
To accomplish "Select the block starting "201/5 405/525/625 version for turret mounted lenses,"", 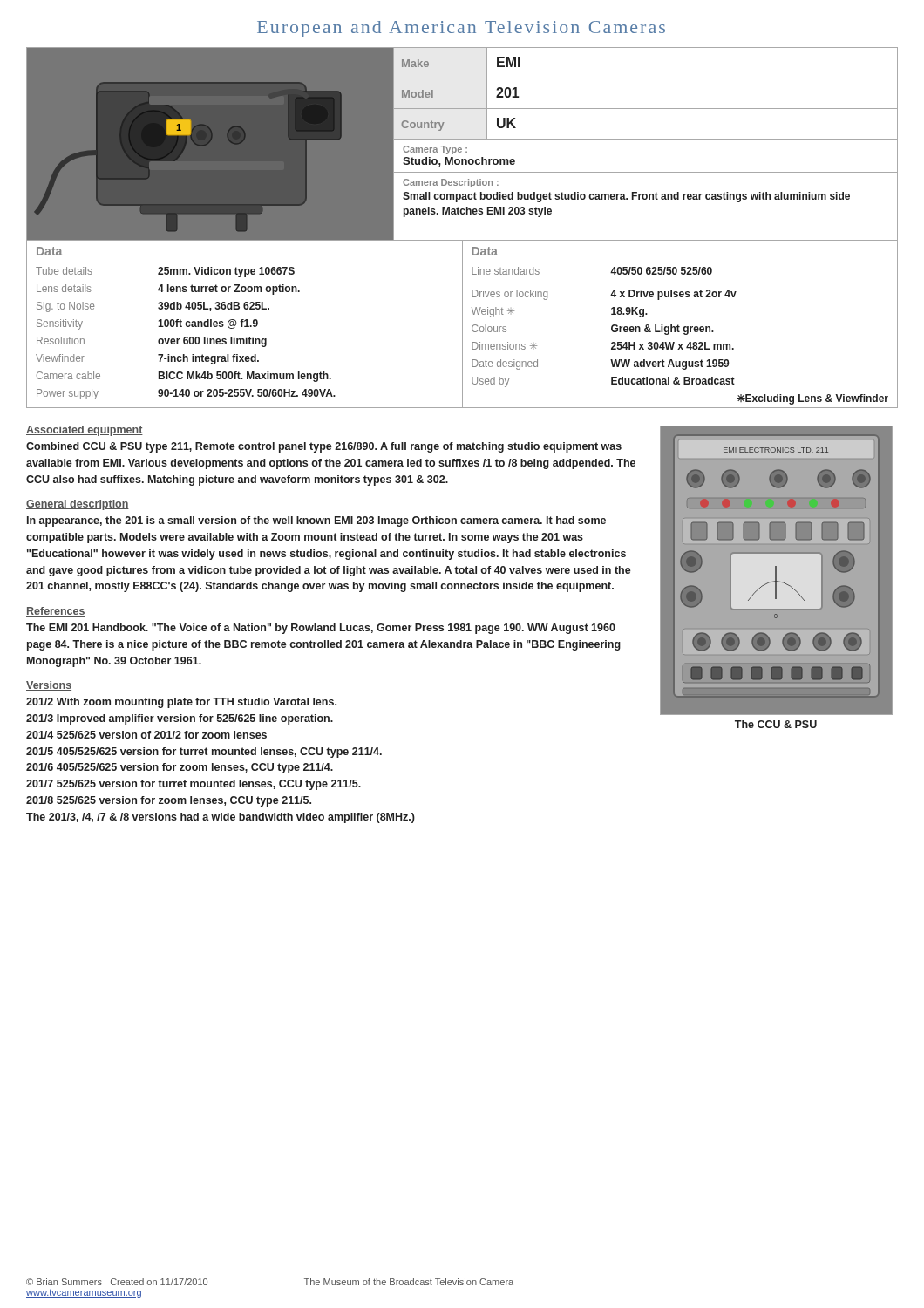I will click(204, 751).
